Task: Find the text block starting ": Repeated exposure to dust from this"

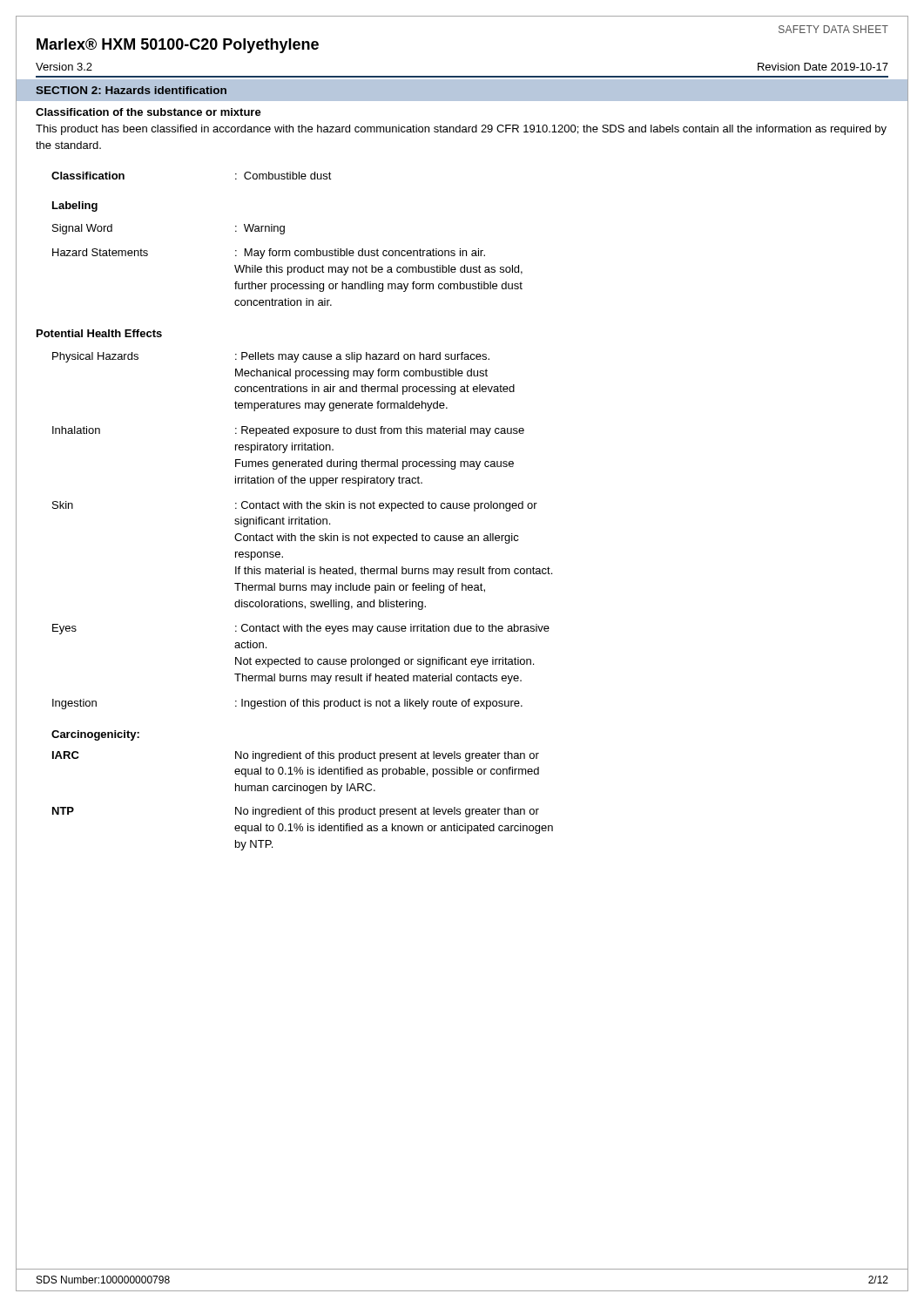Action: pos(379,455)
